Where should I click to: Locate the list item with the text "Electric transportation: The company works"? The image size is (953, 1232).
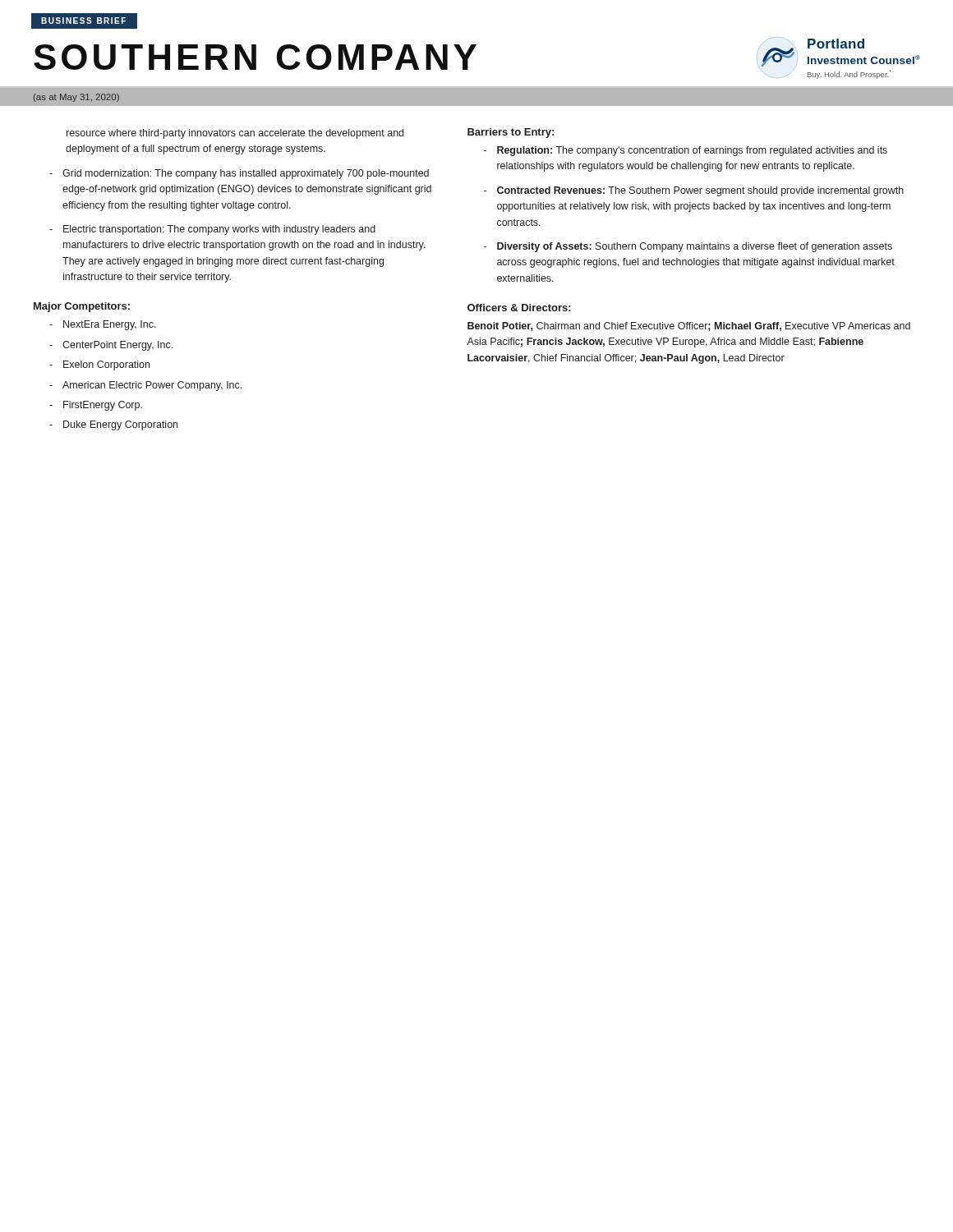242,253
